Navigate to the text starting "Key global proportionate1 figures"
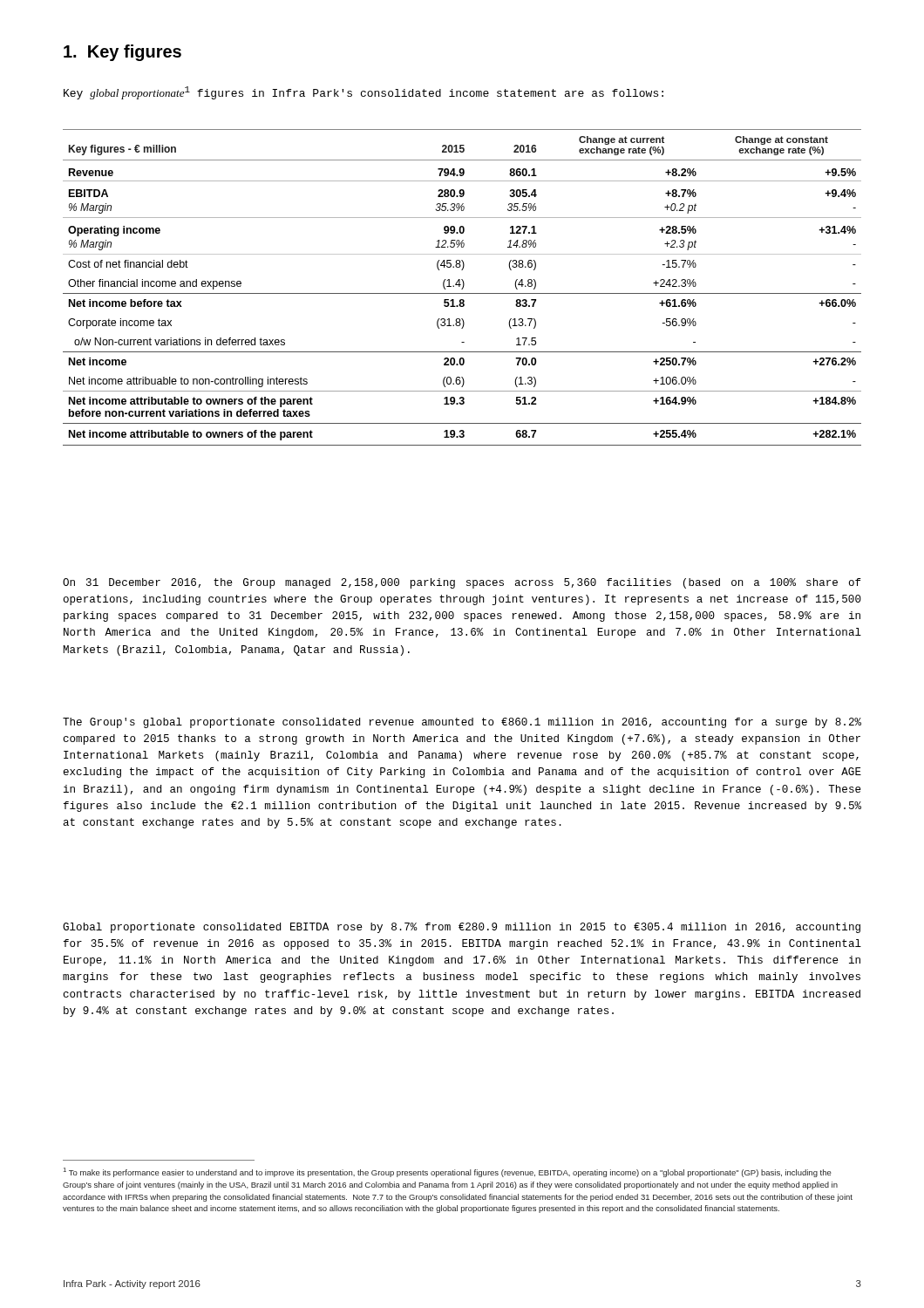Image resolution: width=924 pixels, height=1308 pixels. [x=364, y=93]
